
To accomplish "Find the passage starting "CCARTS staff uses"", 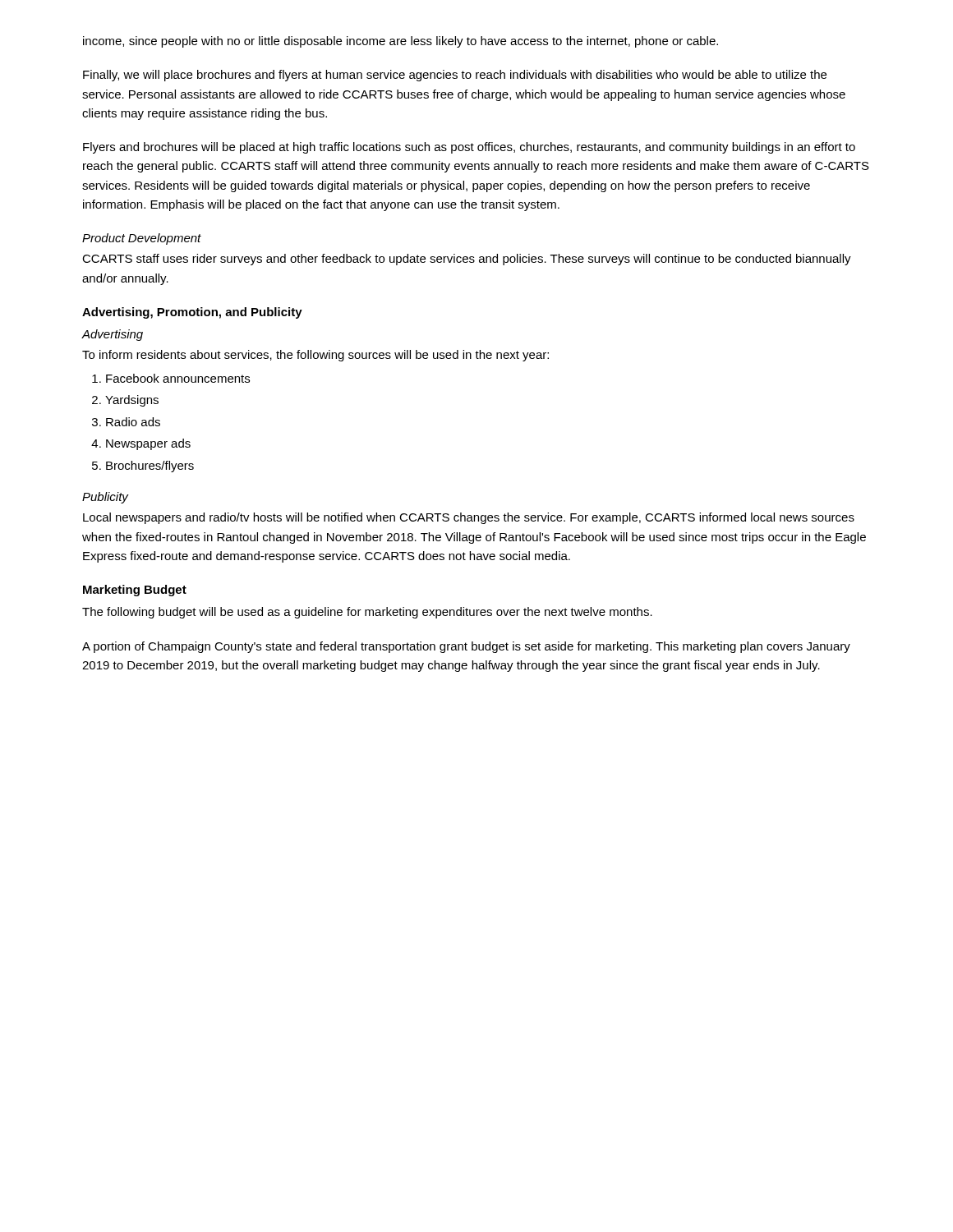I will 466,268.
